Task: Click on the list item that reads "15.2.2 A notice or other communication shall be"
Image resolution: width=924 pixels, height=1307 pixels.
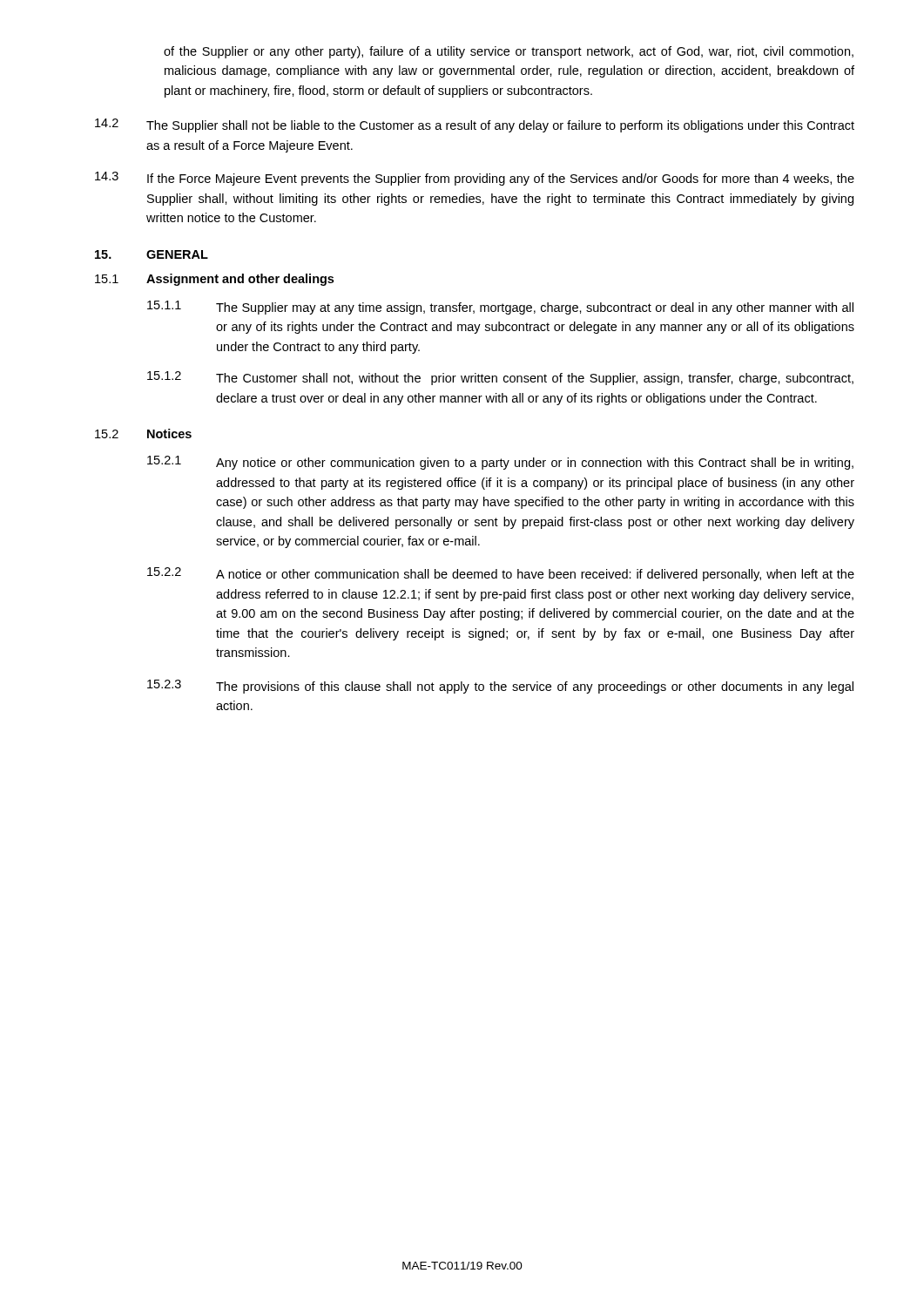Action: click(x=500, y=614)
